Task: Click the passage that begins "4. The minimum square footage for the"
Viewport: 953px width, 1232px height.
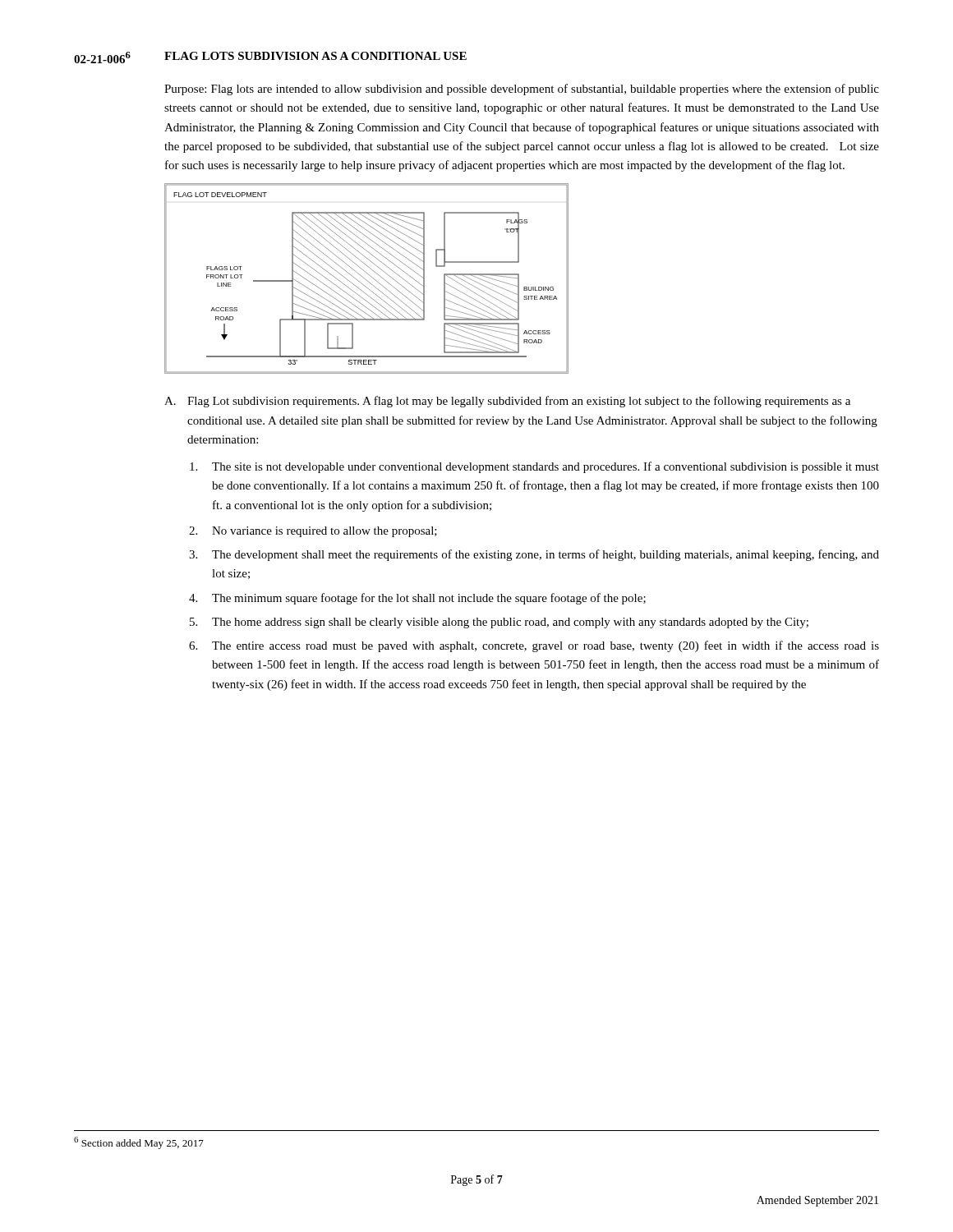Action: [534, 598]
